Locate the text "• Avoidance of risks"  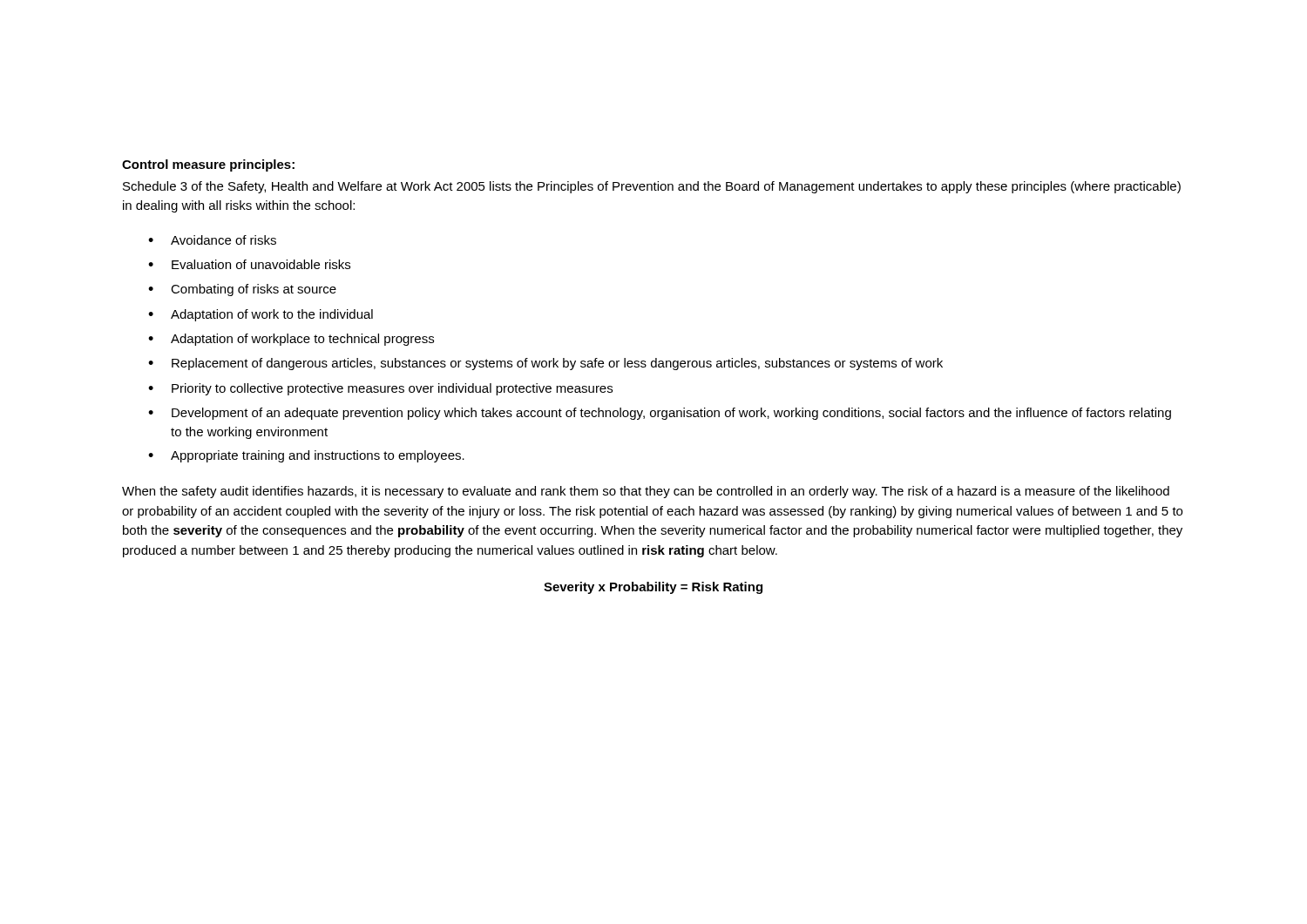[212, 240]
